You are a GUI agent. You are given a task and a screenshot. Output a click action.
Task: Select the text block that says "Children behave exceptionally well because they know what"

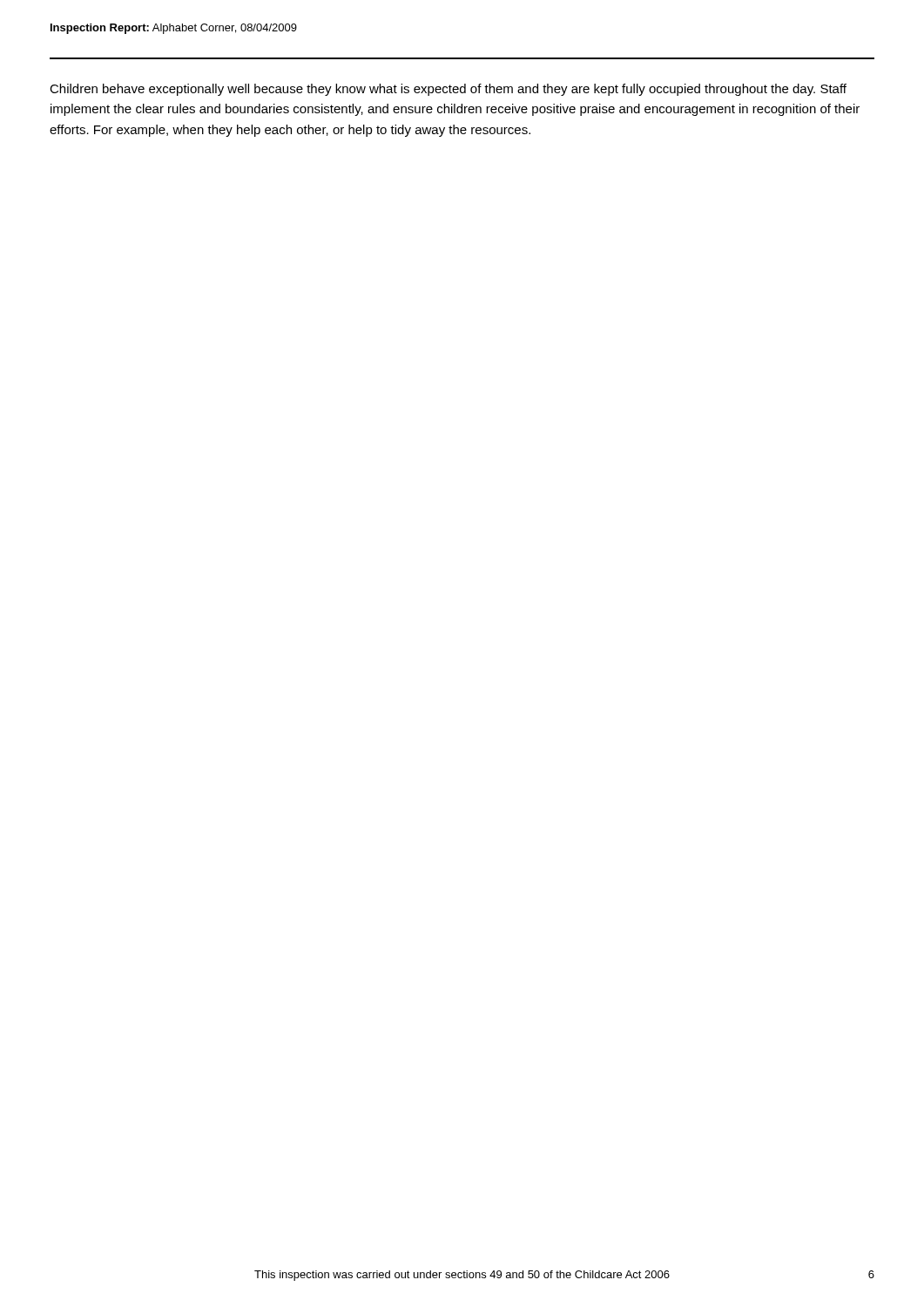coord(455,109)
